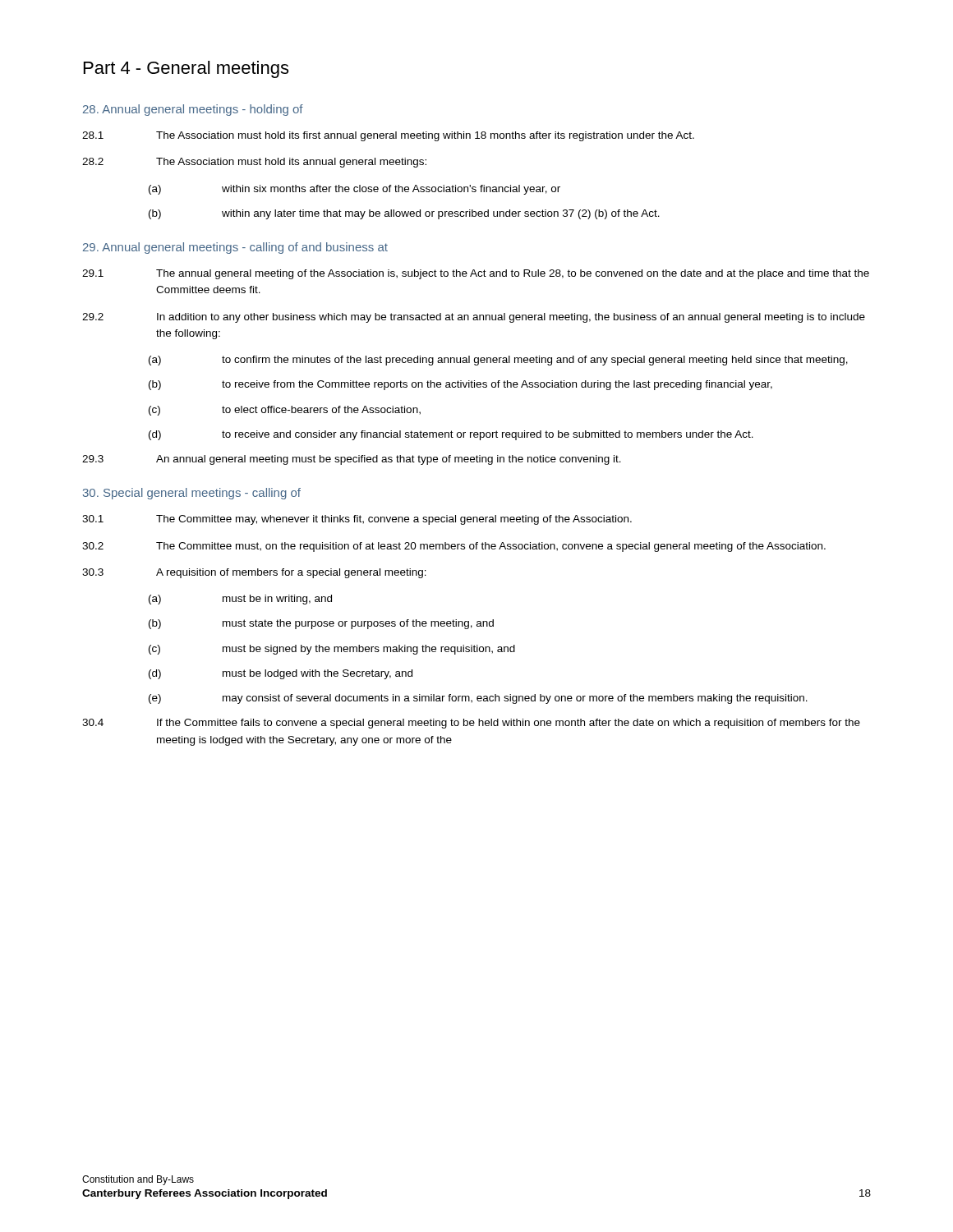Click on the element starting "28.1 The Association"
Screen dimensions: 1232x953
(x=476, y=136)
